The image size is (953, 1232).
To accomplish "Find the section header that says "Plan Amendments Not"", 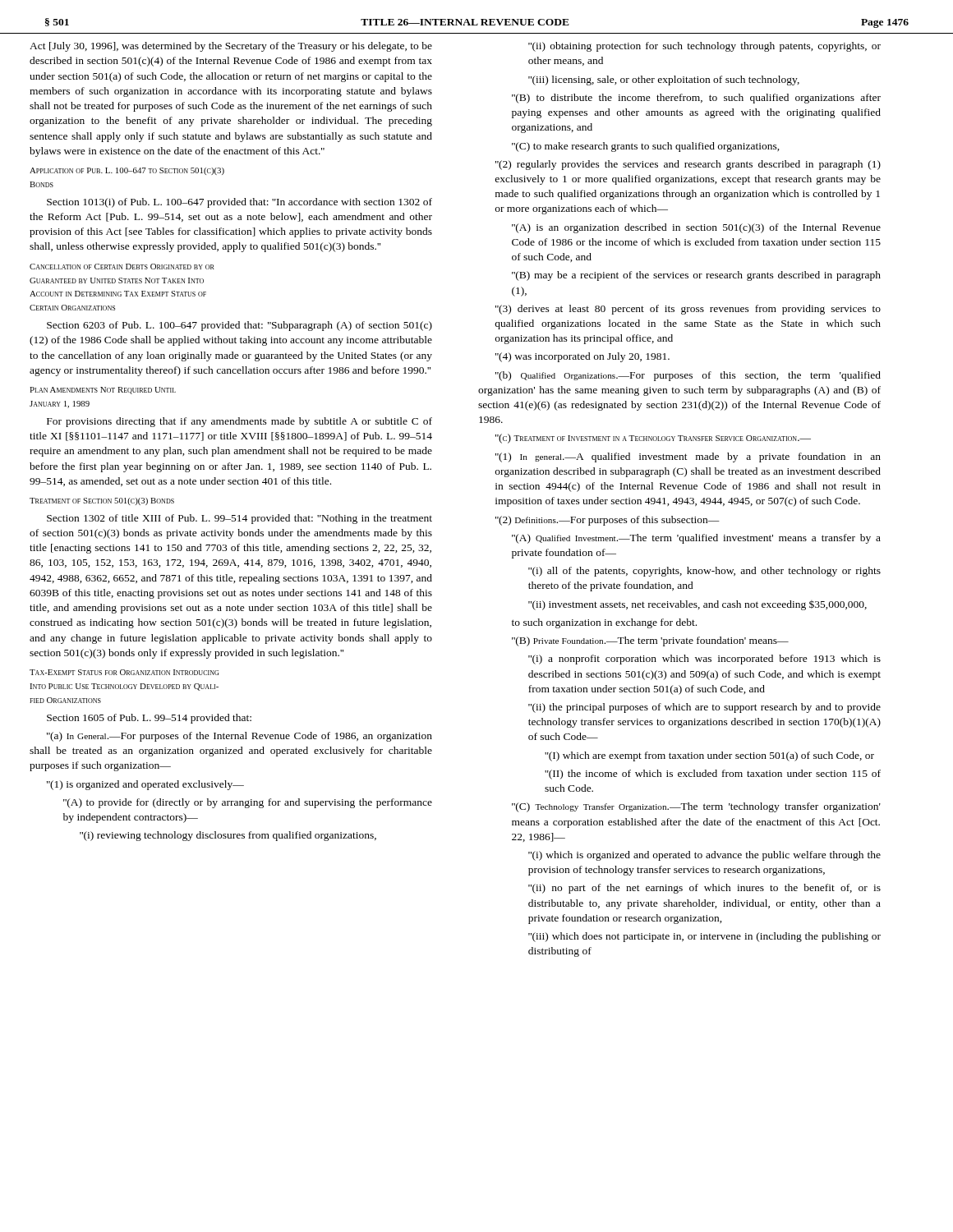I will (103, 391).
